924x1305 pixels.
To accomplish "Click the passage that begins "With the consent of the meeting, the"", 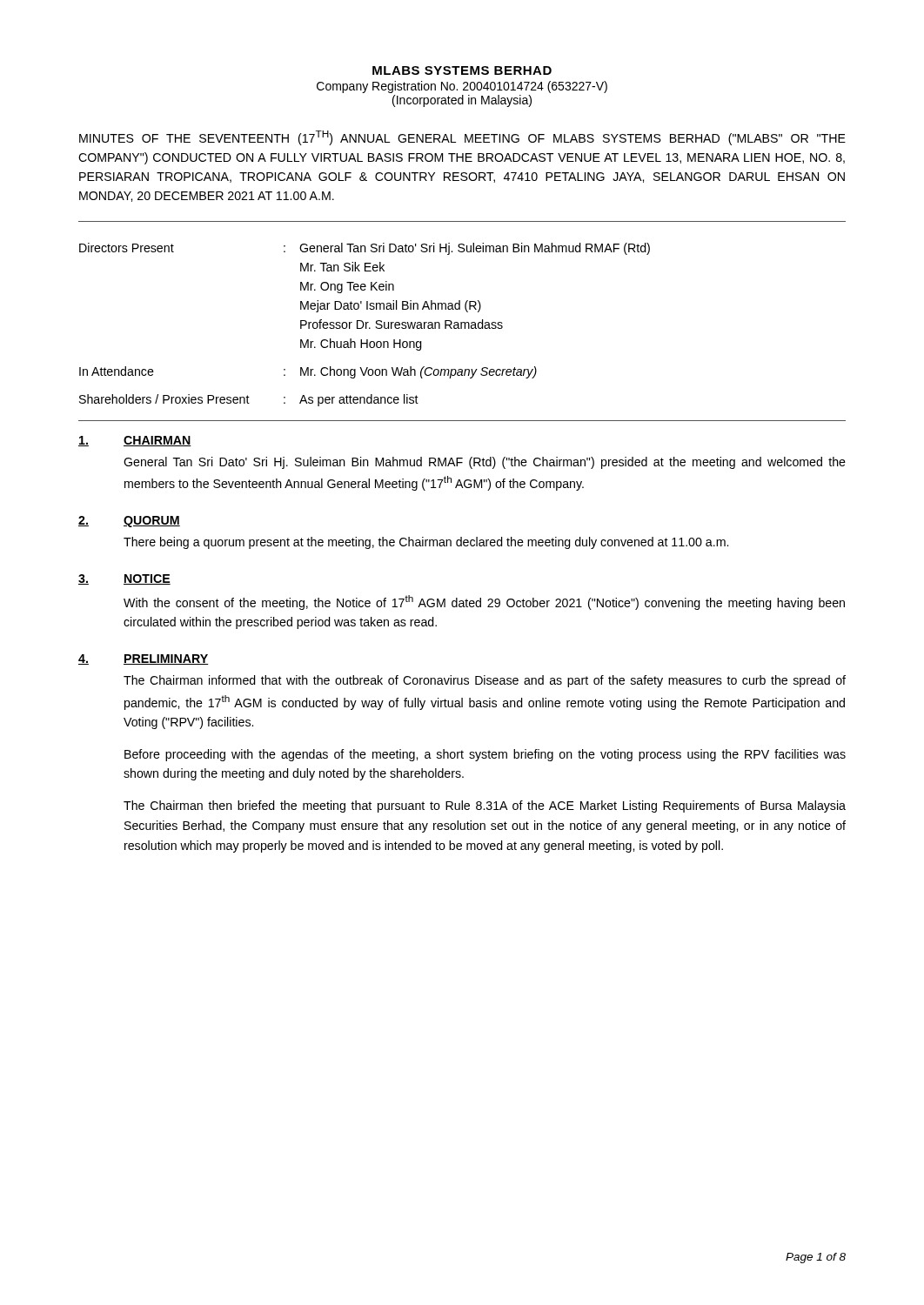I will pos(485,611).
